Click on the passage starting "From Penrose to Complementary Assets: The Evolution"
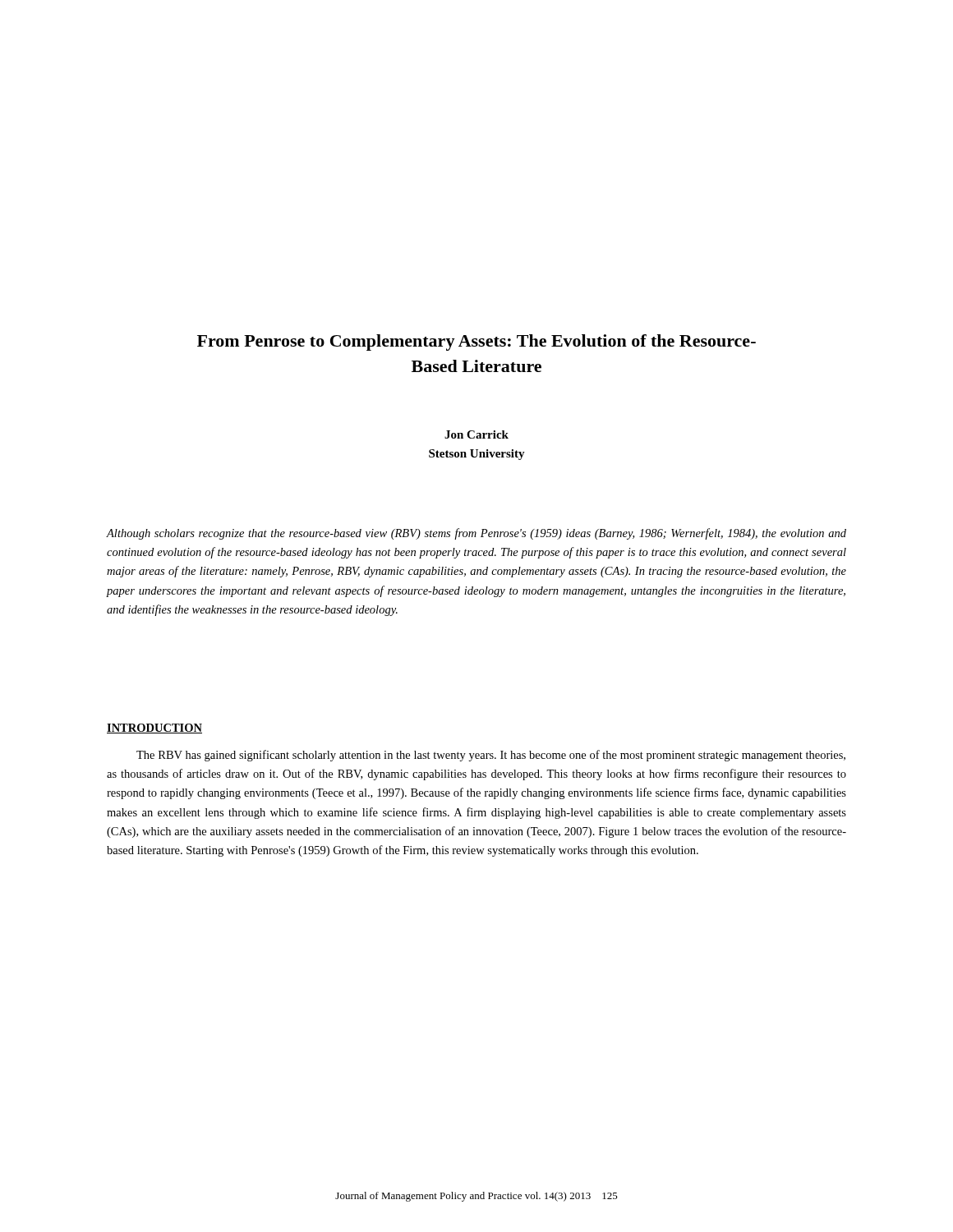Image resolution: width=953 pixels, height=1232 pixels. click(476, 354)
